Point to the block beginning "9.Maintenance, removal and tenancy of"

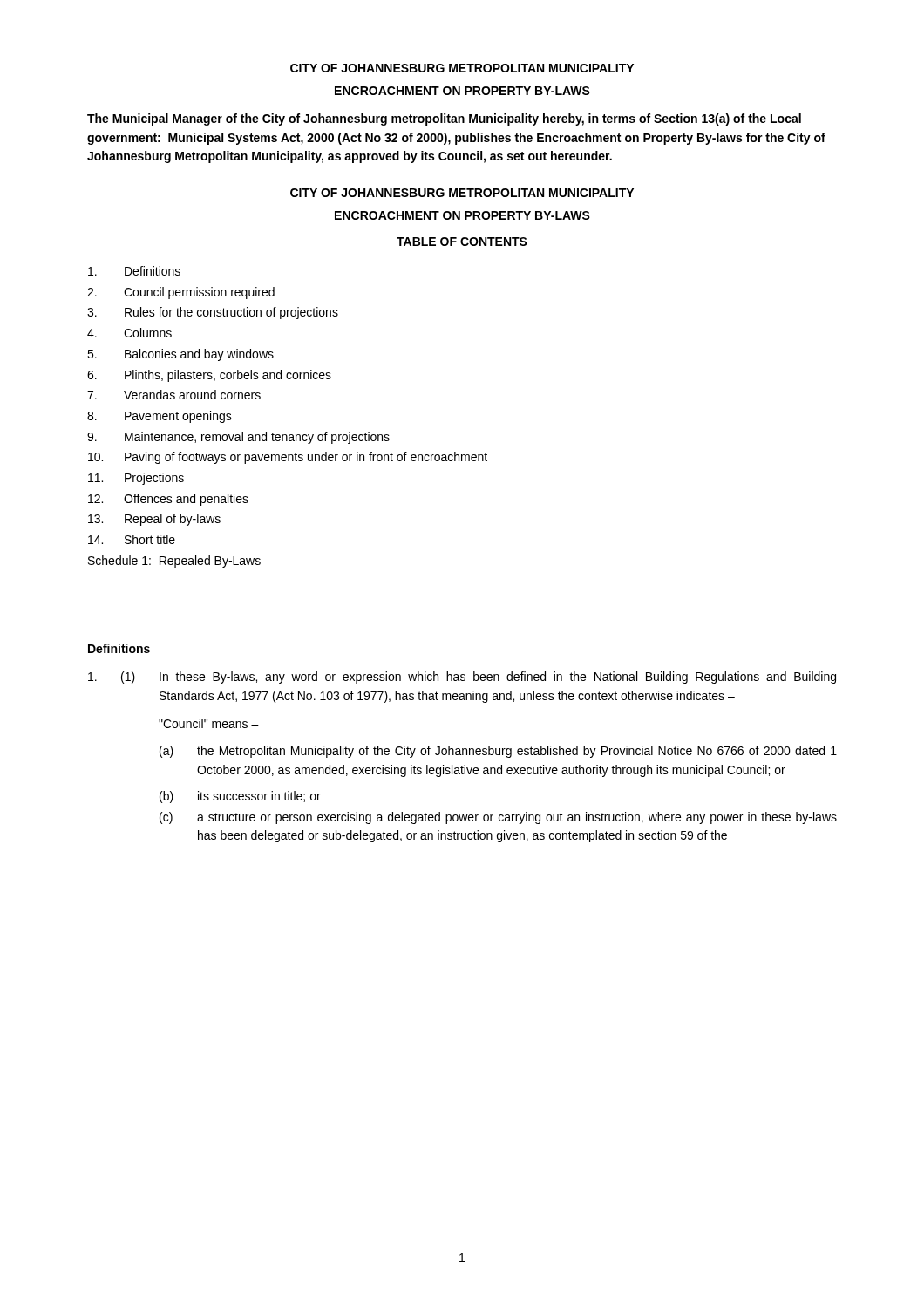(x=238, y=437)
